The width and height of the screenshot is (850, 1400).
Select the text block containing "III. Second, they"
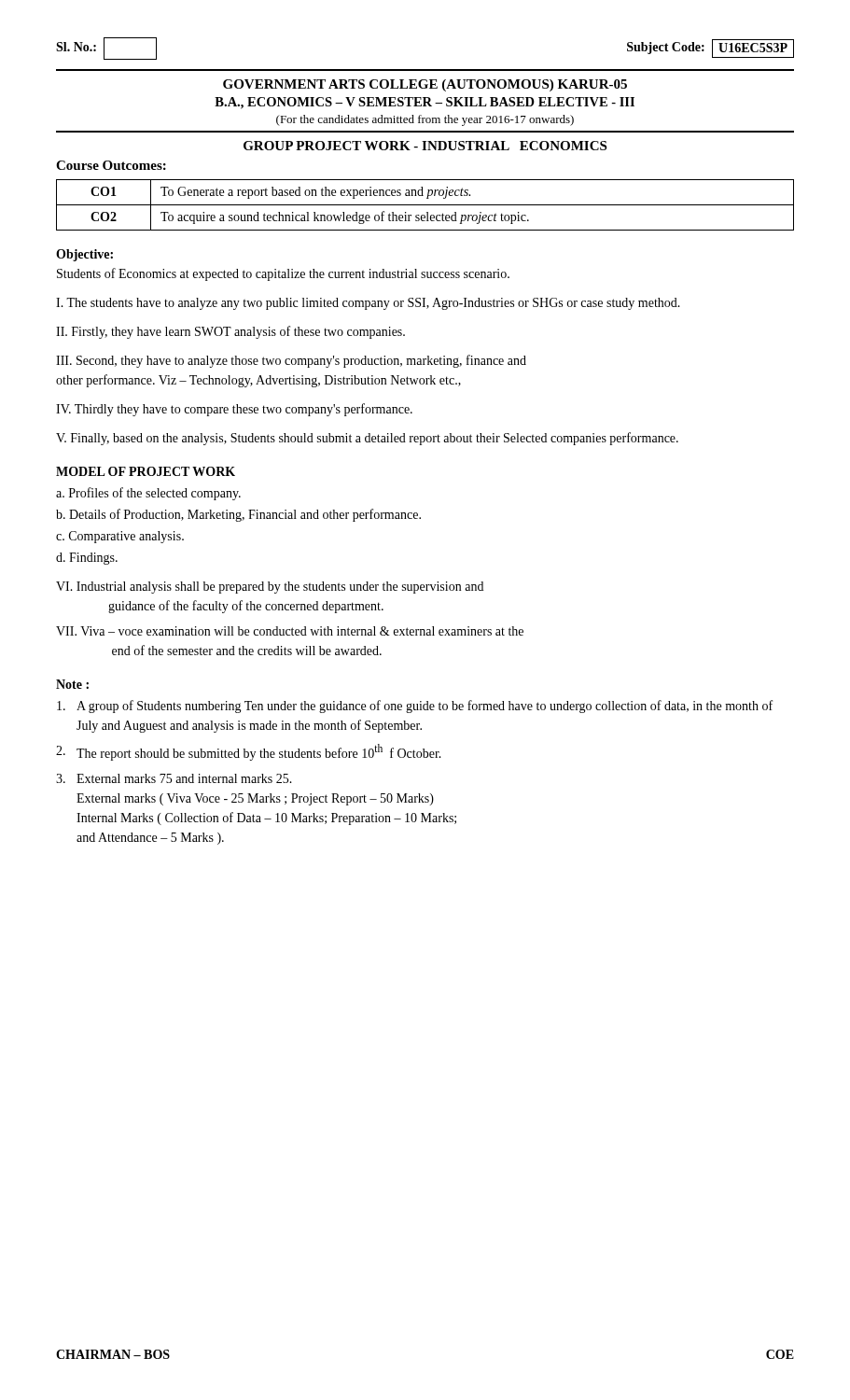click(x=291, y=371)
